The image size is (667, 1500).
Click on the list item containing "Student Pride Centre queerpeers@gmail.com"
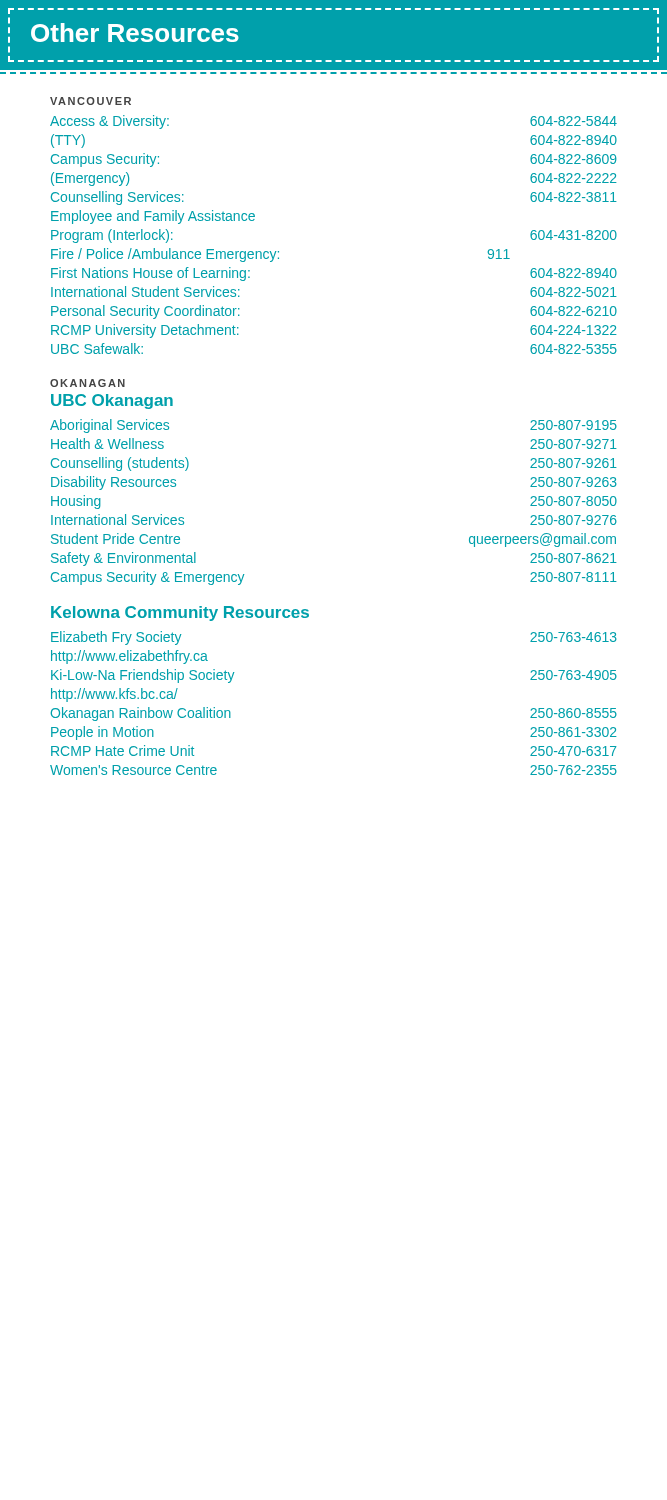click(x=114, y=540)
